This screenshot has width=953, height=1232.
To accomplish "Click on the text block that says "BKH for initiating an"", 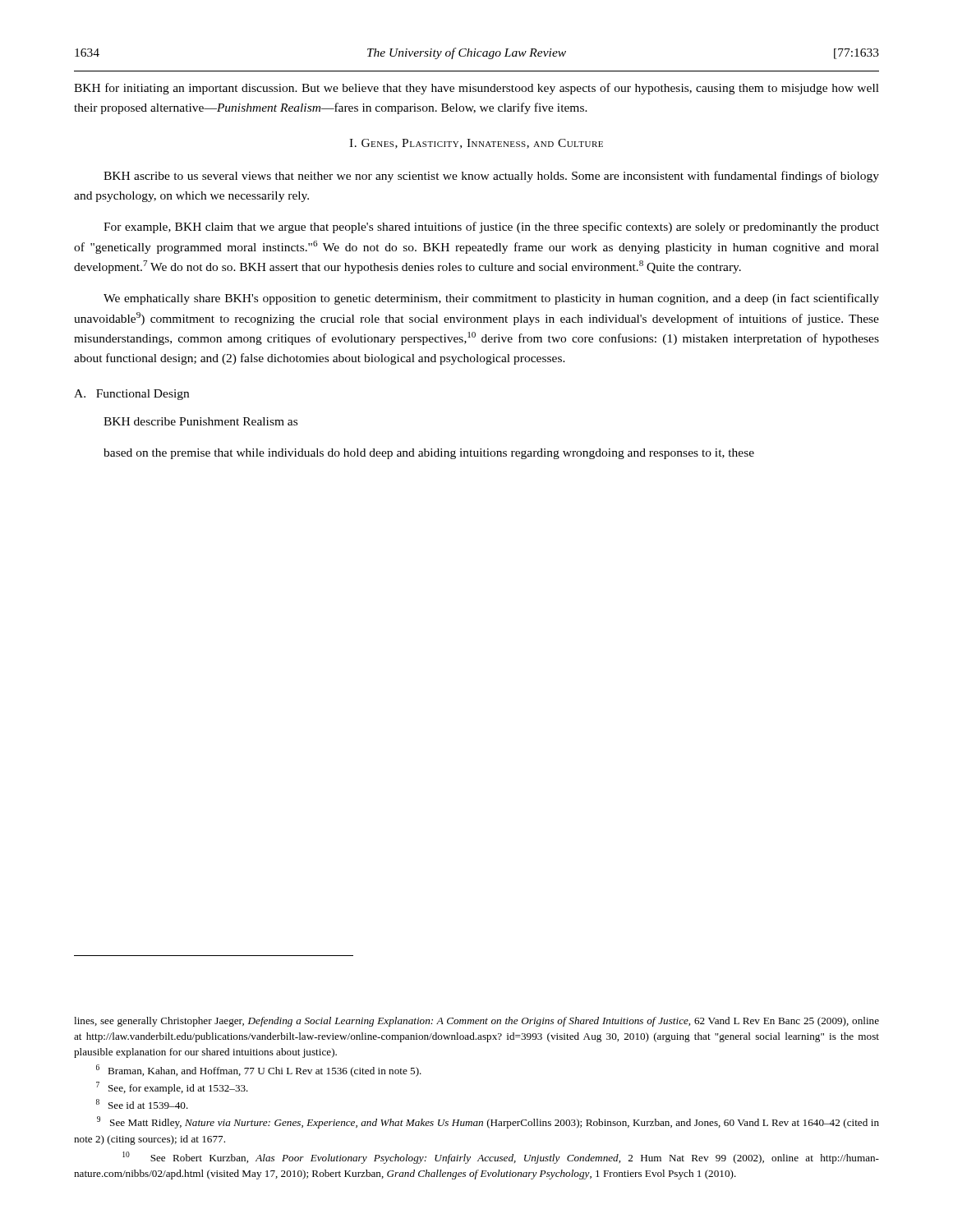I will [476, 97].
